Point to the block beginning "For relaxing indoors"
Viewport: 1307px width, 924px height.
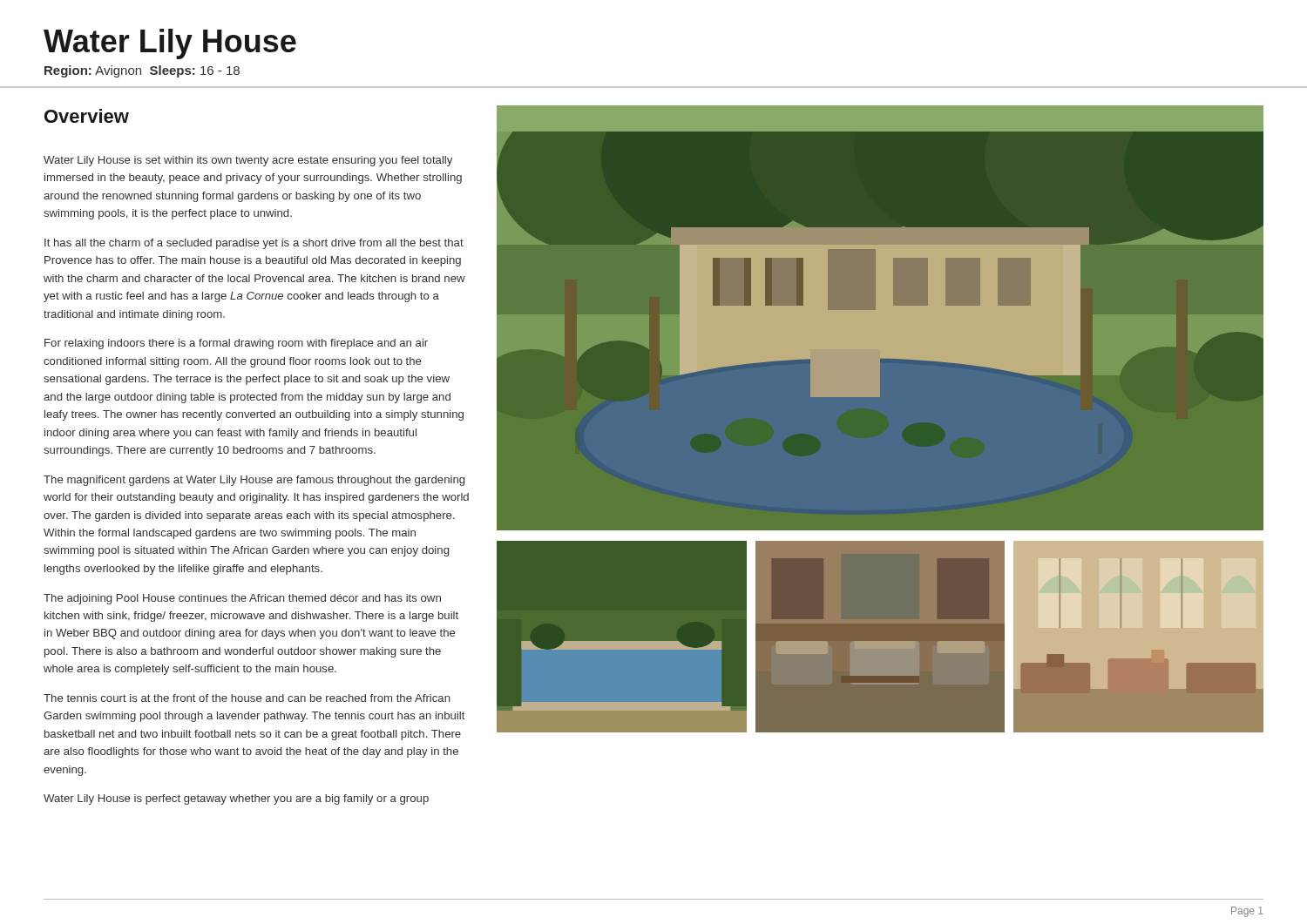(257, 397)
